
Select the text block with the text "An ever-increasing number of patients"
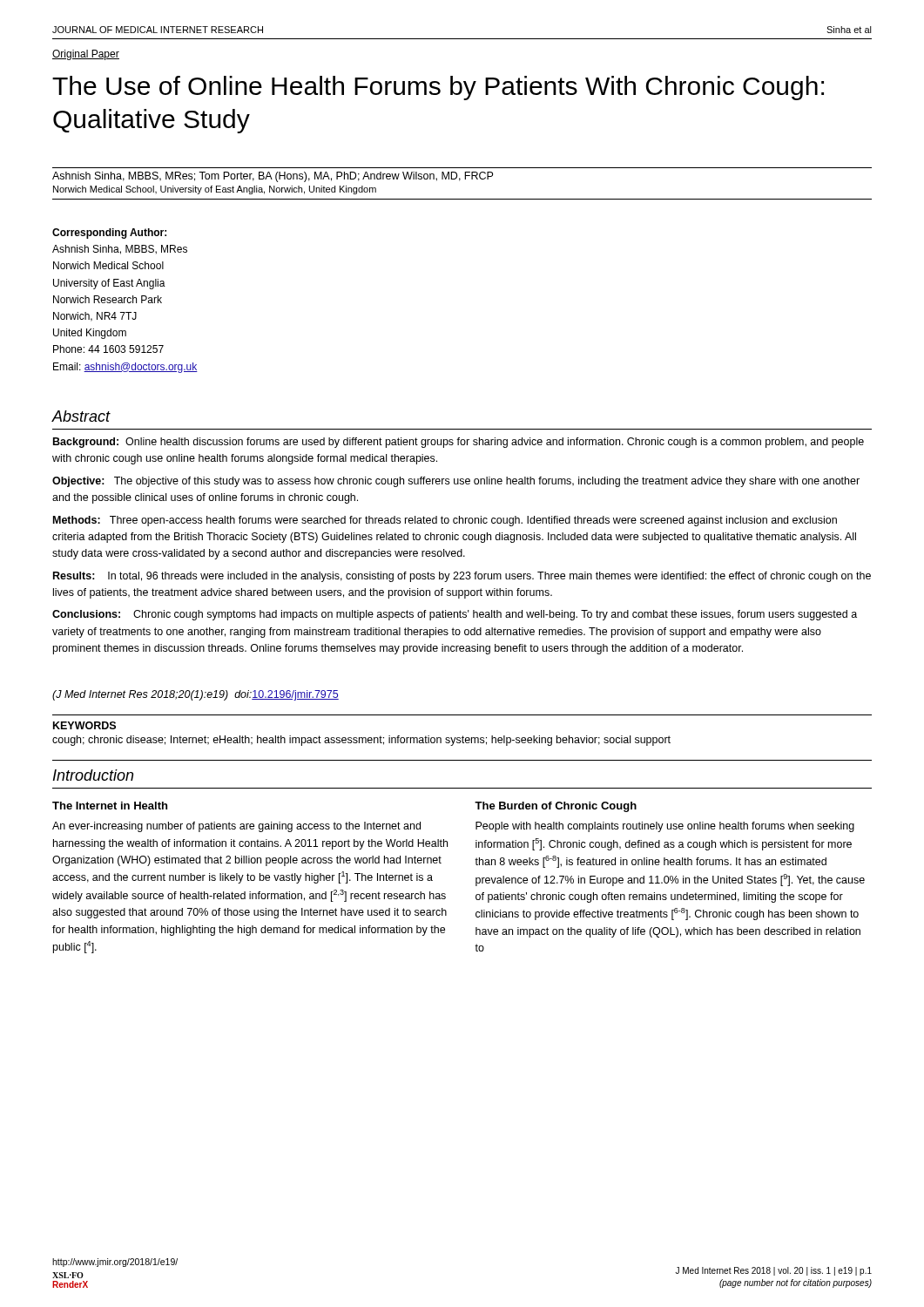pos(250,887)
